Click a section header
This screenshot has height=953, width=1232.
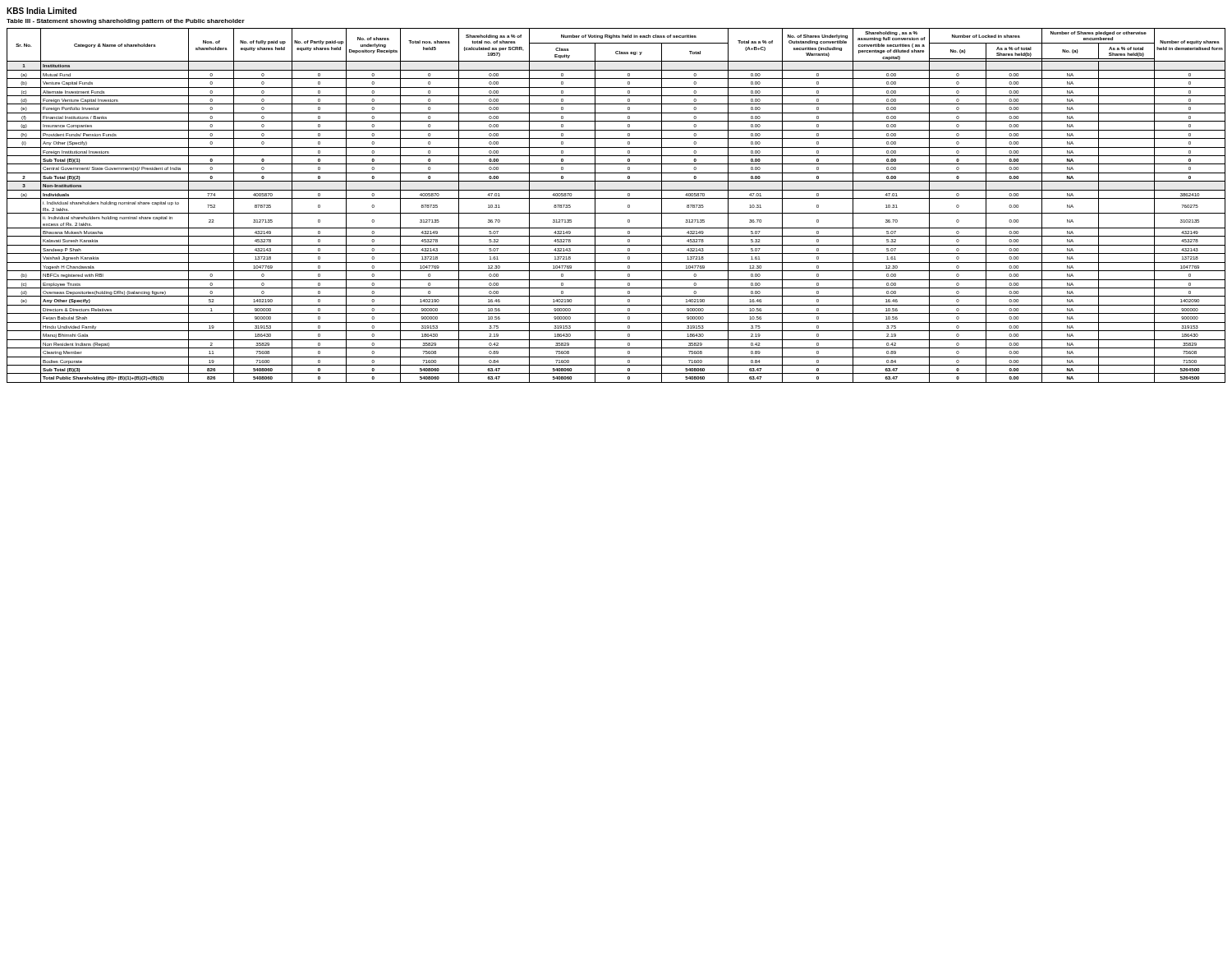pyautogui.click(x=125, y=21)
